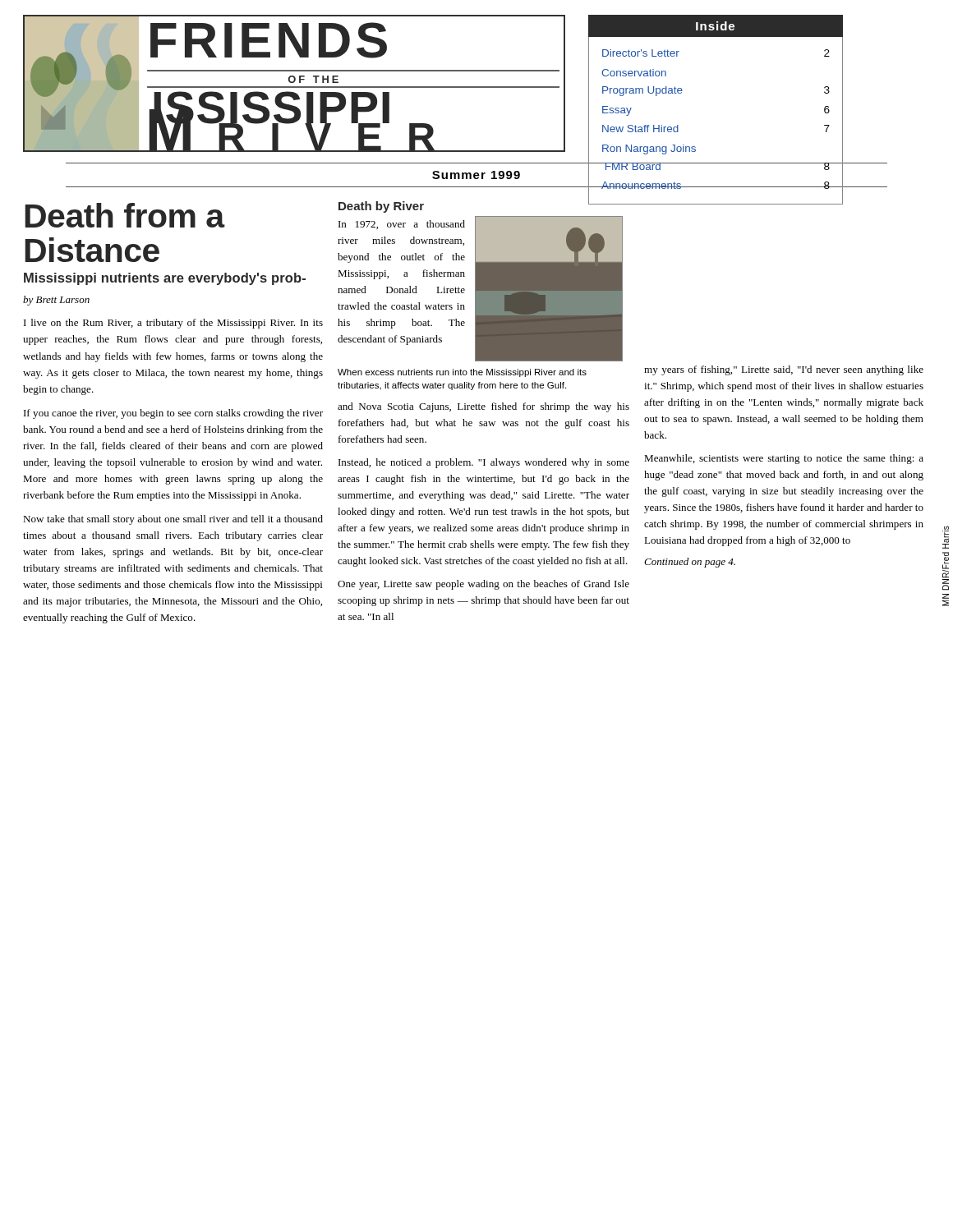Find the passage starting "Instead, he noticed"
This screenshot has height=1232, width=953.
[x=483, y=511]
